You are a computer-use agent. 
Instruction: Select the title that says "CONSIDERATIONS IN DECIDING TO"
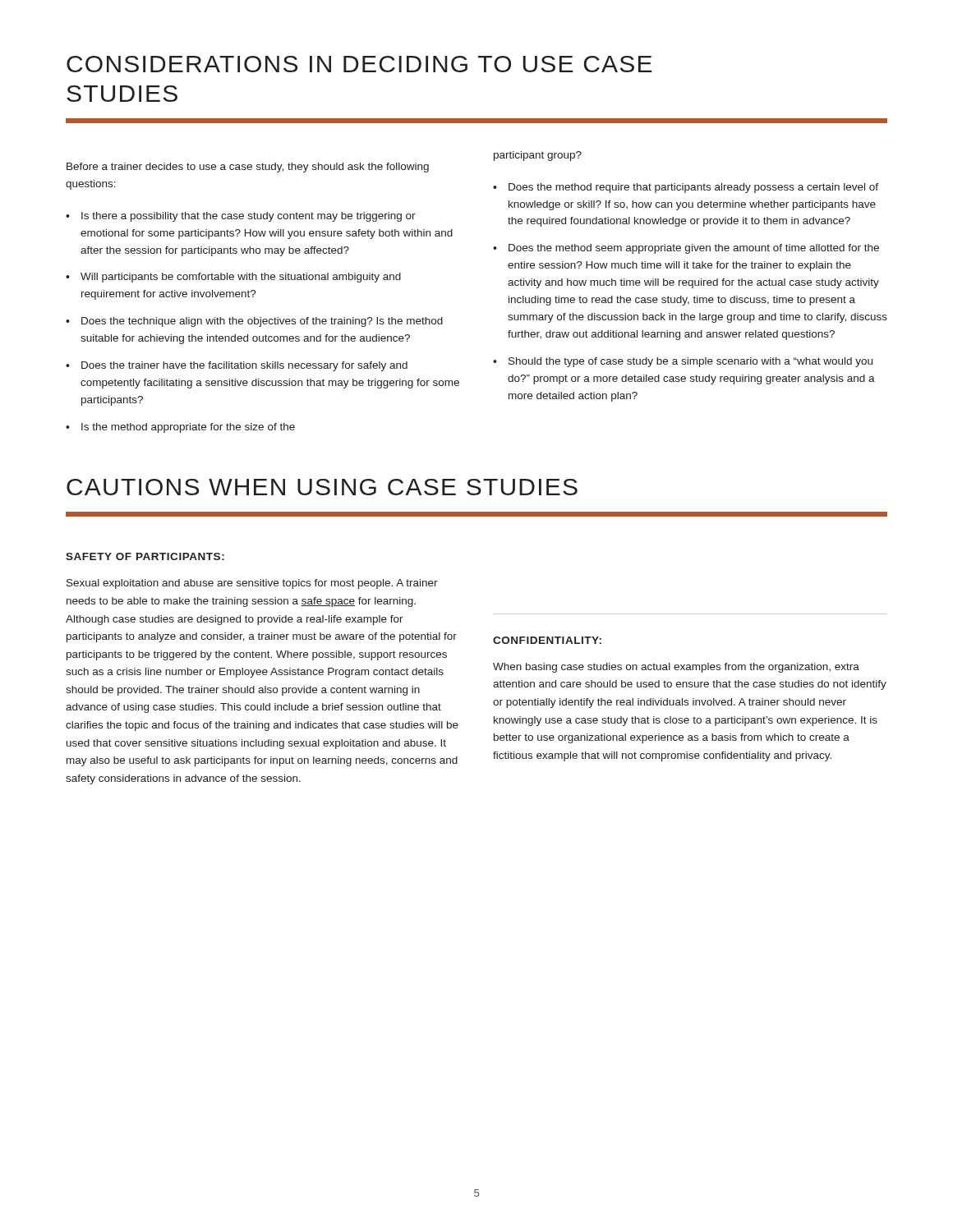click(x=476, y=79)
